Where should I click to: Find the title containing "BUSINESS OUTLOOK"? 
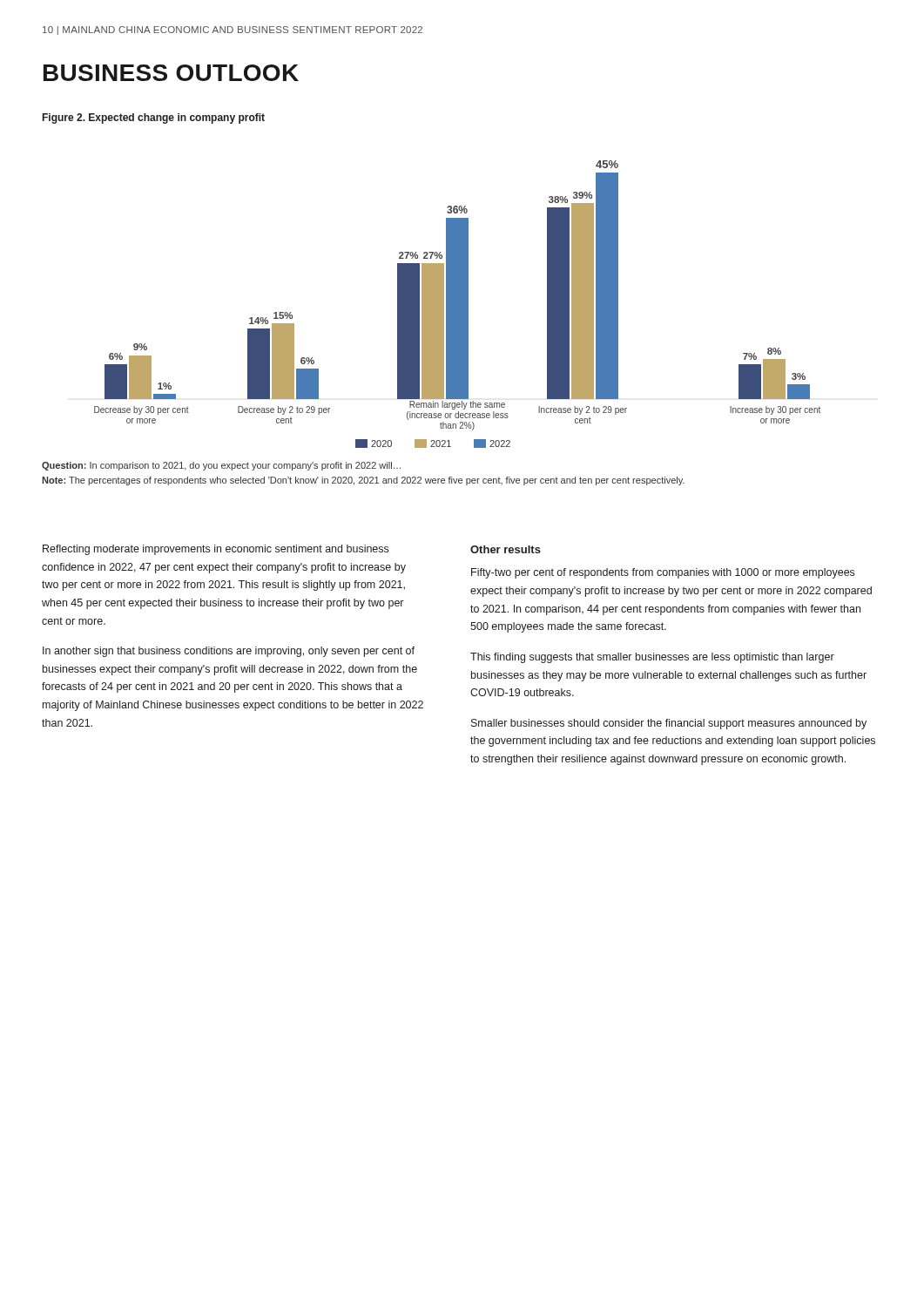click(170, 73)
